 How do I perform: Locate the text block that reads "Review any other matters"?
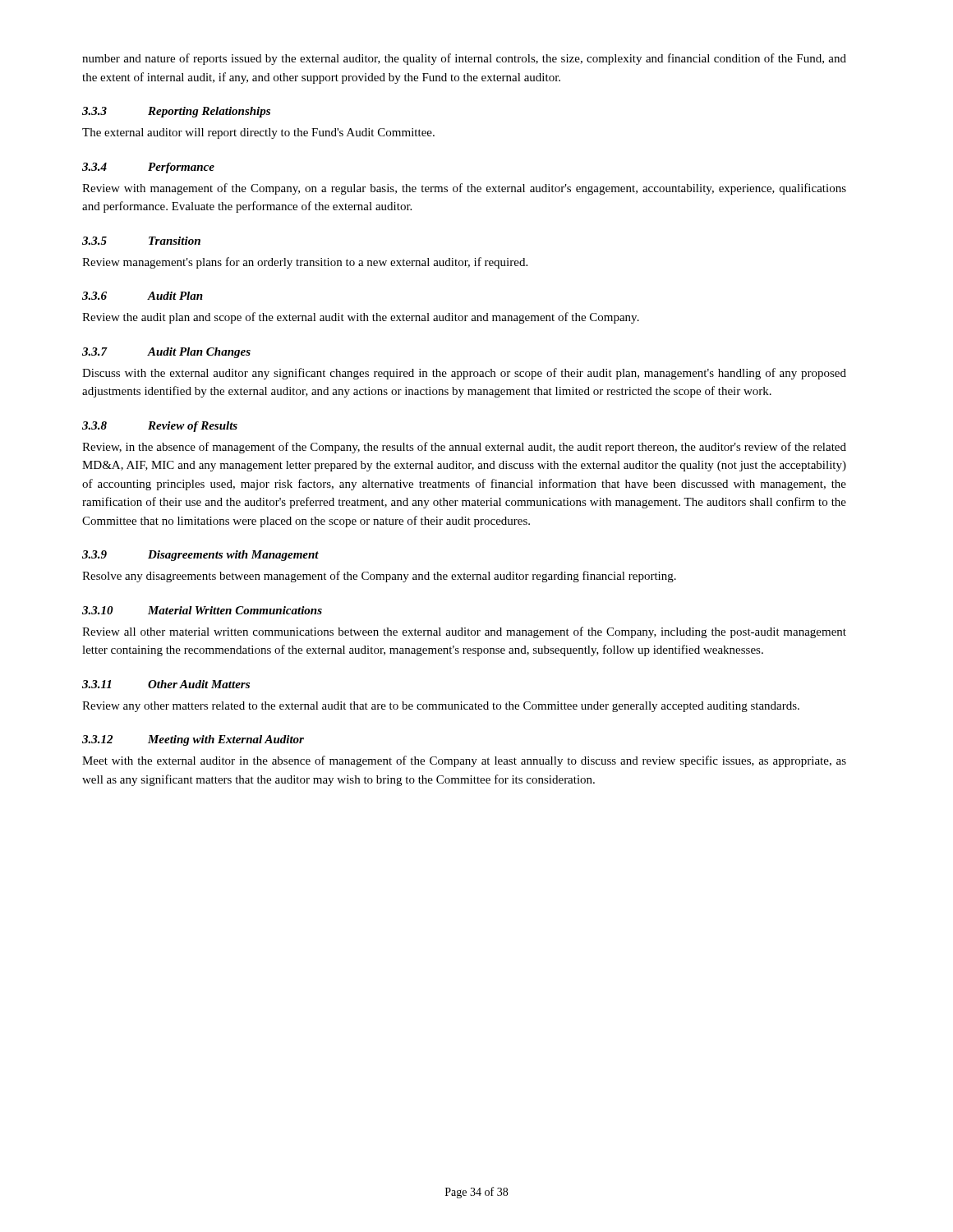pyautogui.click(x=464, y=705)
